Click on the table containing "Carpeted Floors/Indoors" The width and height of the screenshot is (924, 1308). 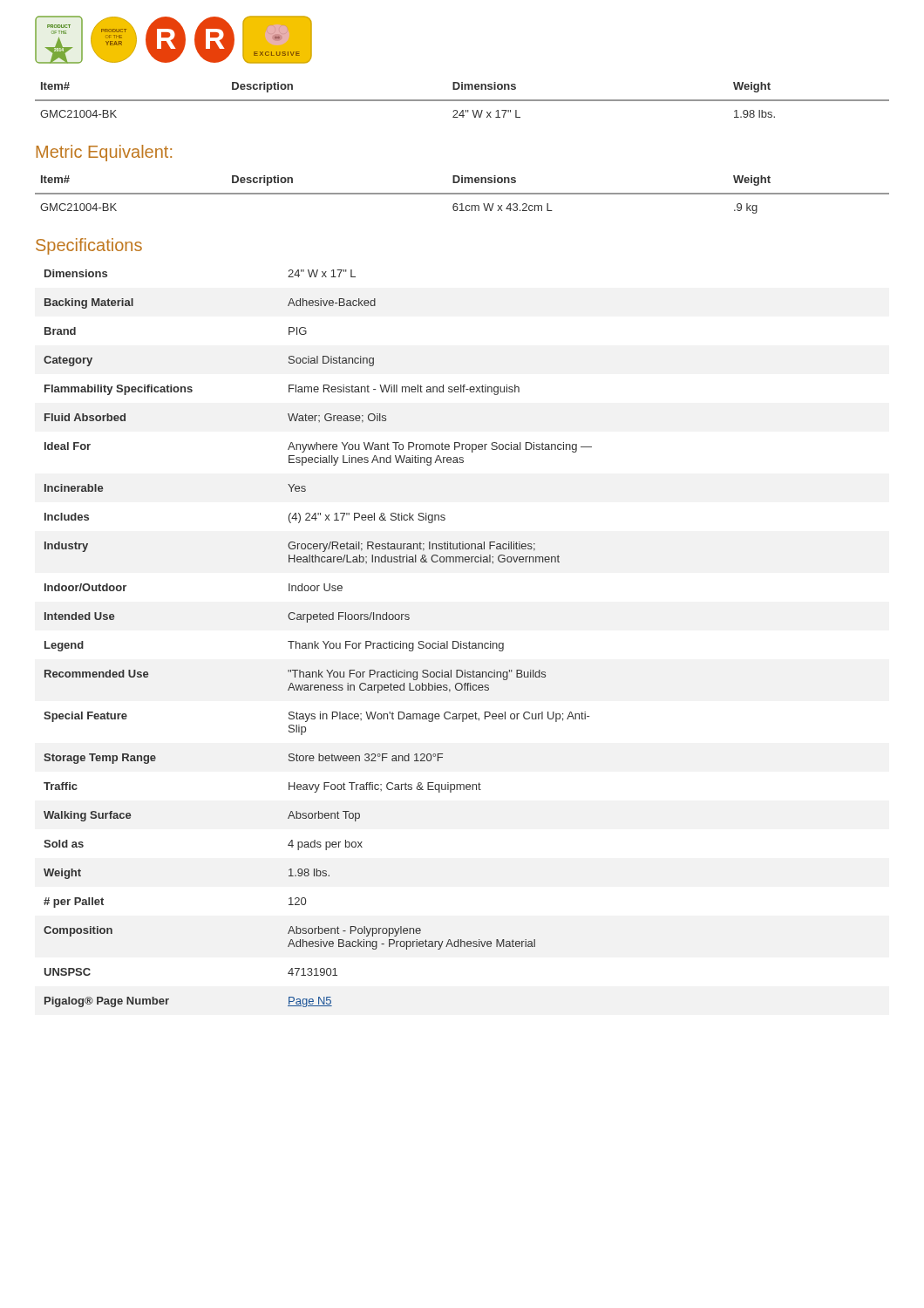tap(462, 637)
